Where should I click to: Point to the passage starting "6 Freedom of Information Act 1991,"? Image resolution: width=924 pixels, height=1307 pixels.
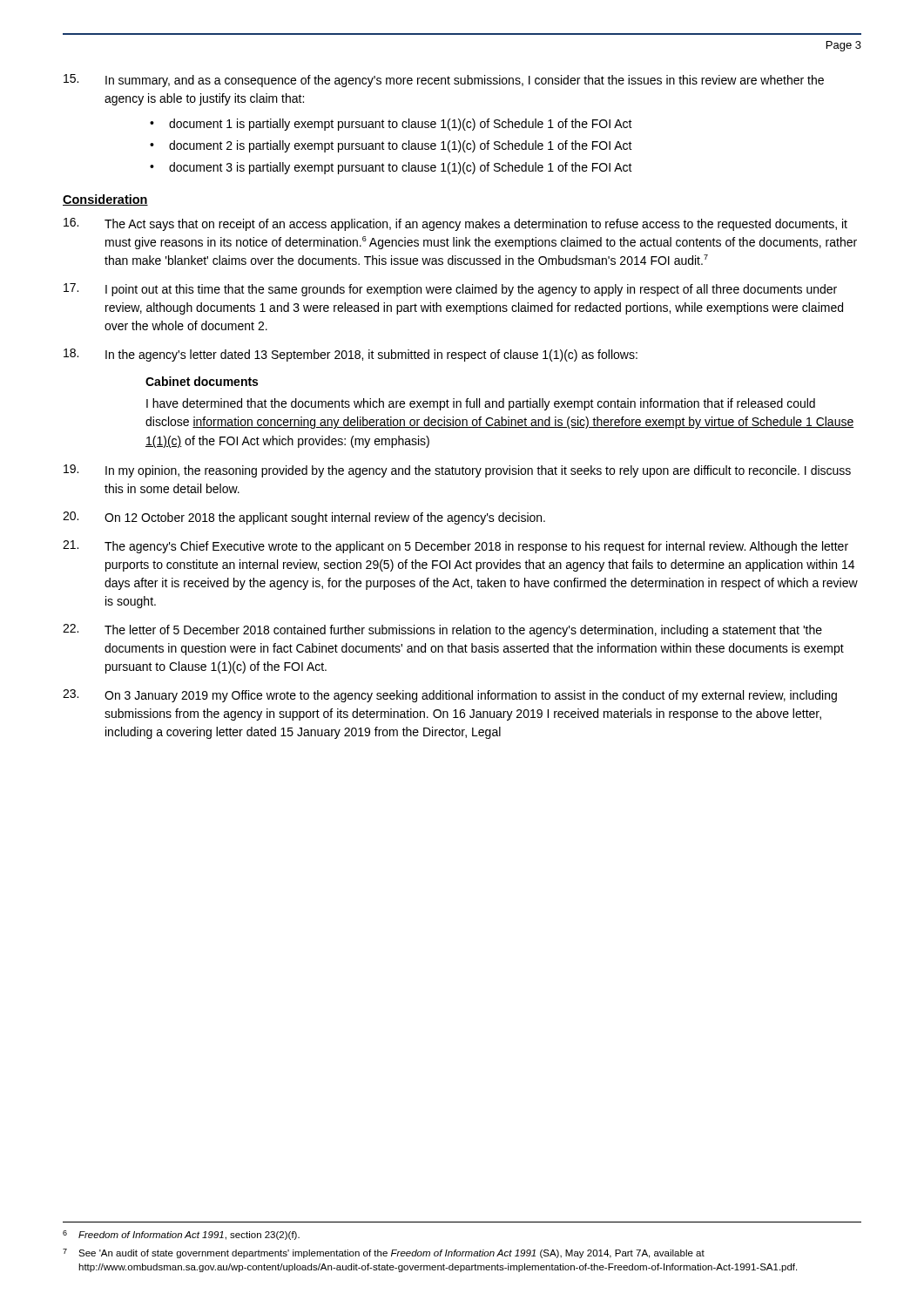pos(181,1236)
